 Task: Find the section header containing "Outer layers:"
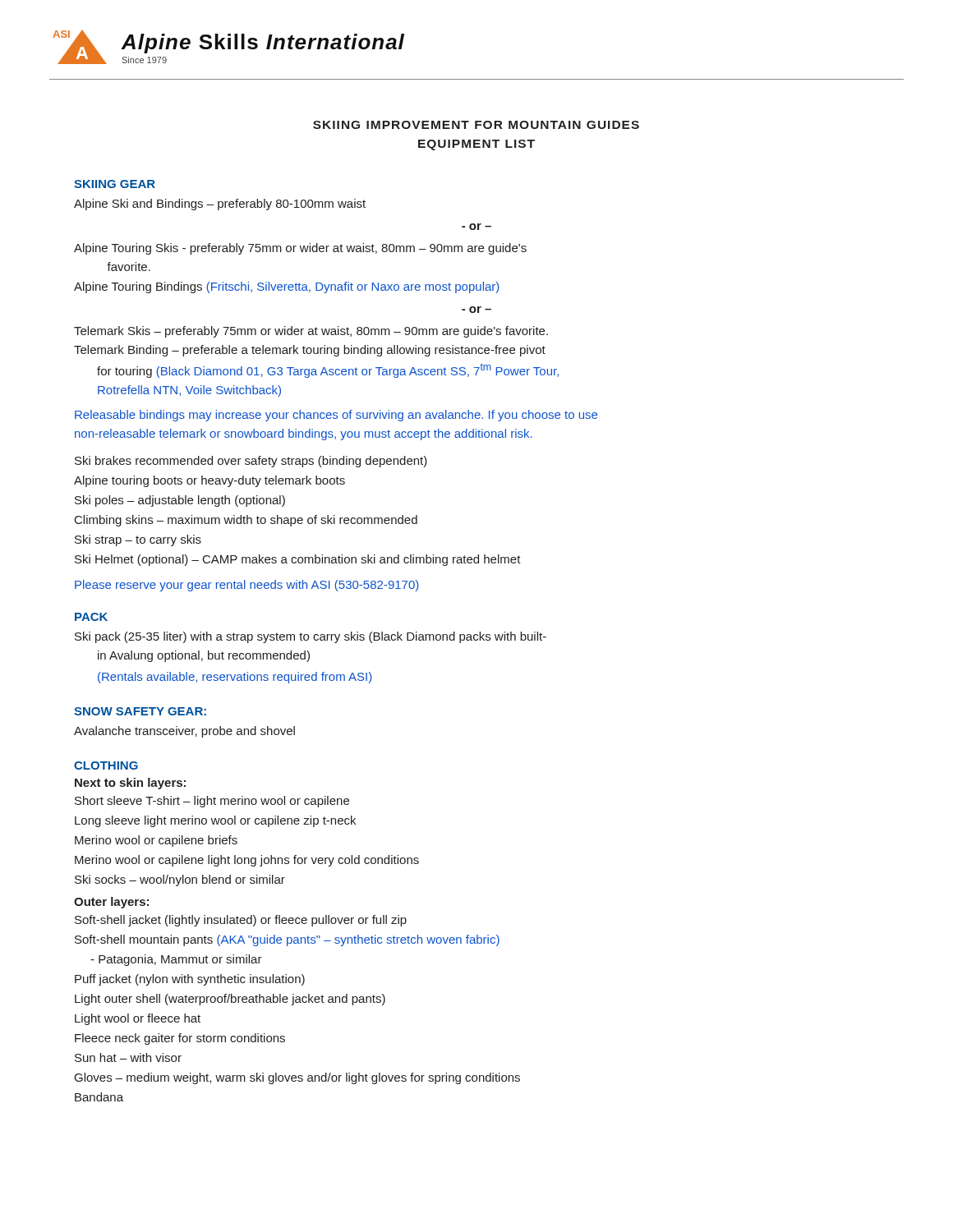pos(112,901)
